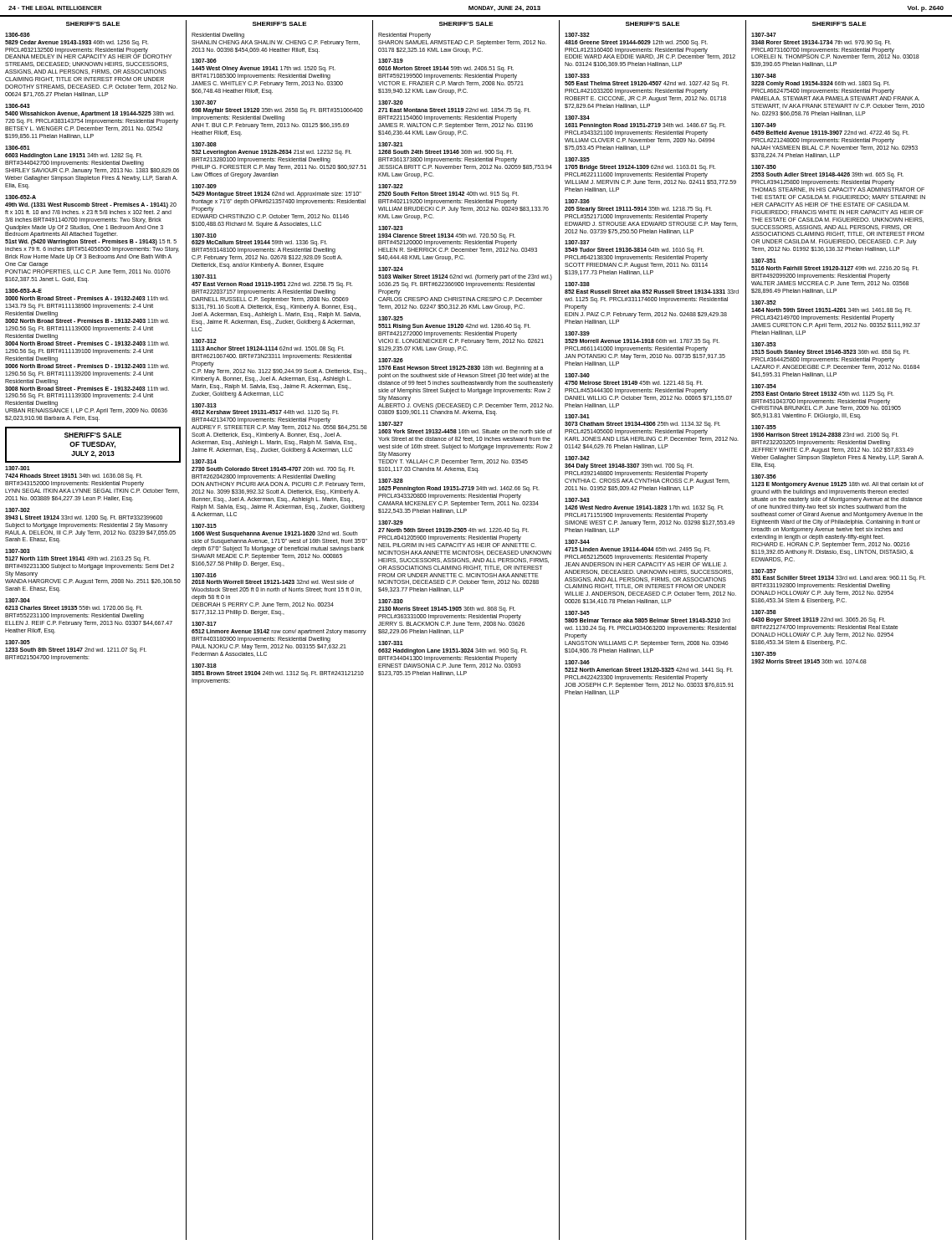The image size is (952, 1255).
Task: Find the passage starting "1307-340 4750 Melrose Street"
Action: 653,391
